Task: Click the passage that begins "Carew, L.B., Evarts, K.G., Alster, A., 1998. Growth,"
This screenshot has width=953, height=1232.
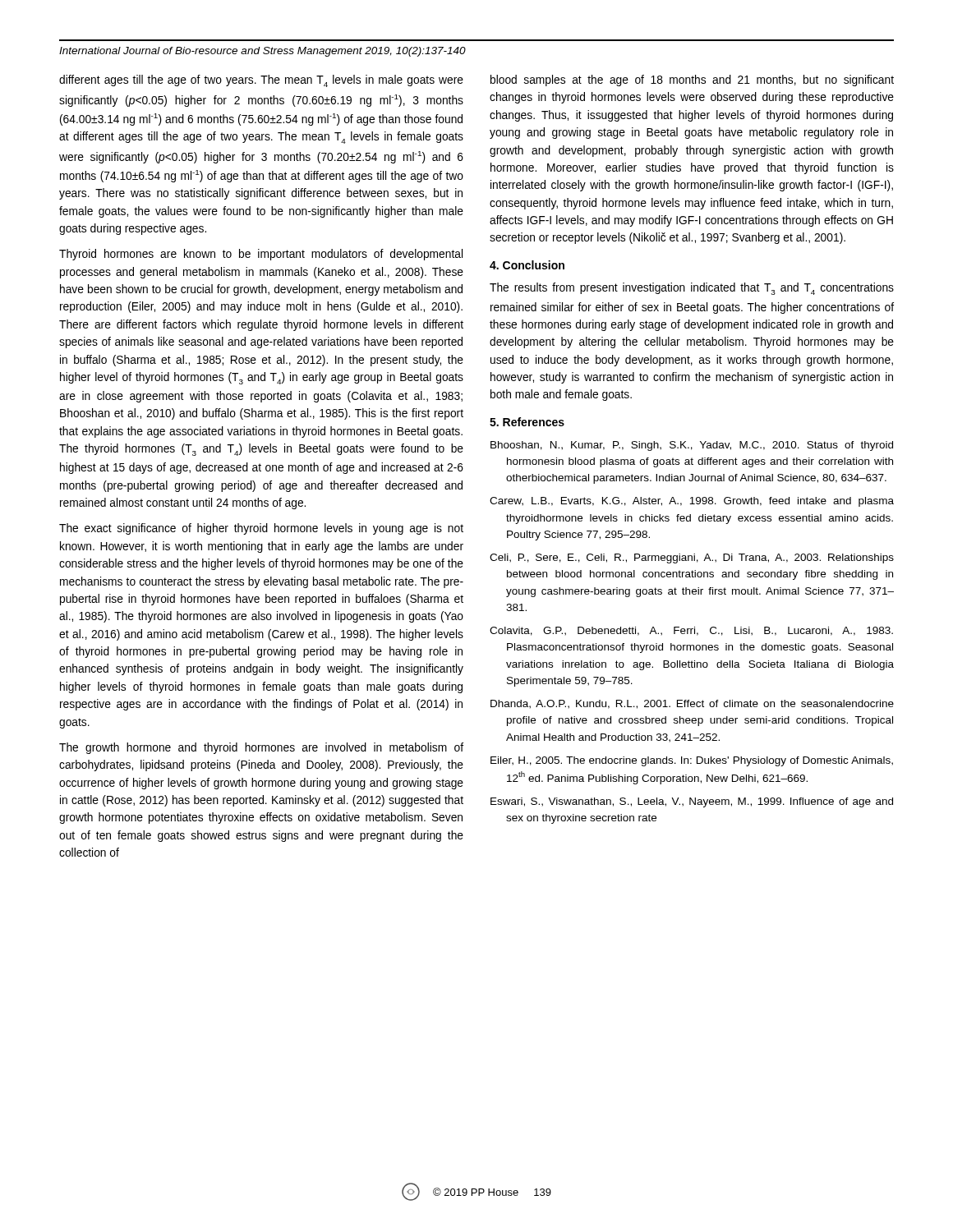Action: click(x=692, y=517)
